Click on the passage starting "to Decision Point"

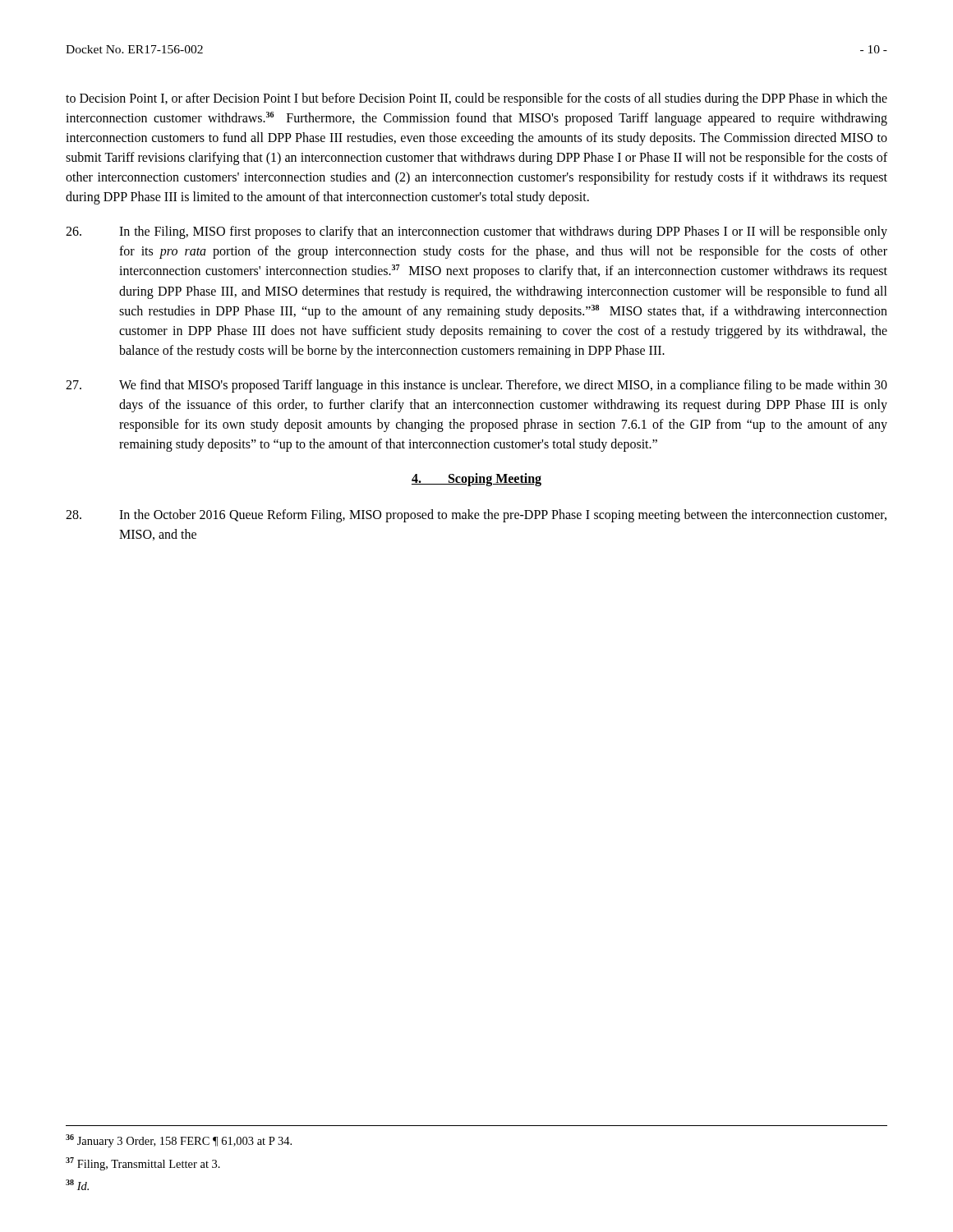pos(476,148)
